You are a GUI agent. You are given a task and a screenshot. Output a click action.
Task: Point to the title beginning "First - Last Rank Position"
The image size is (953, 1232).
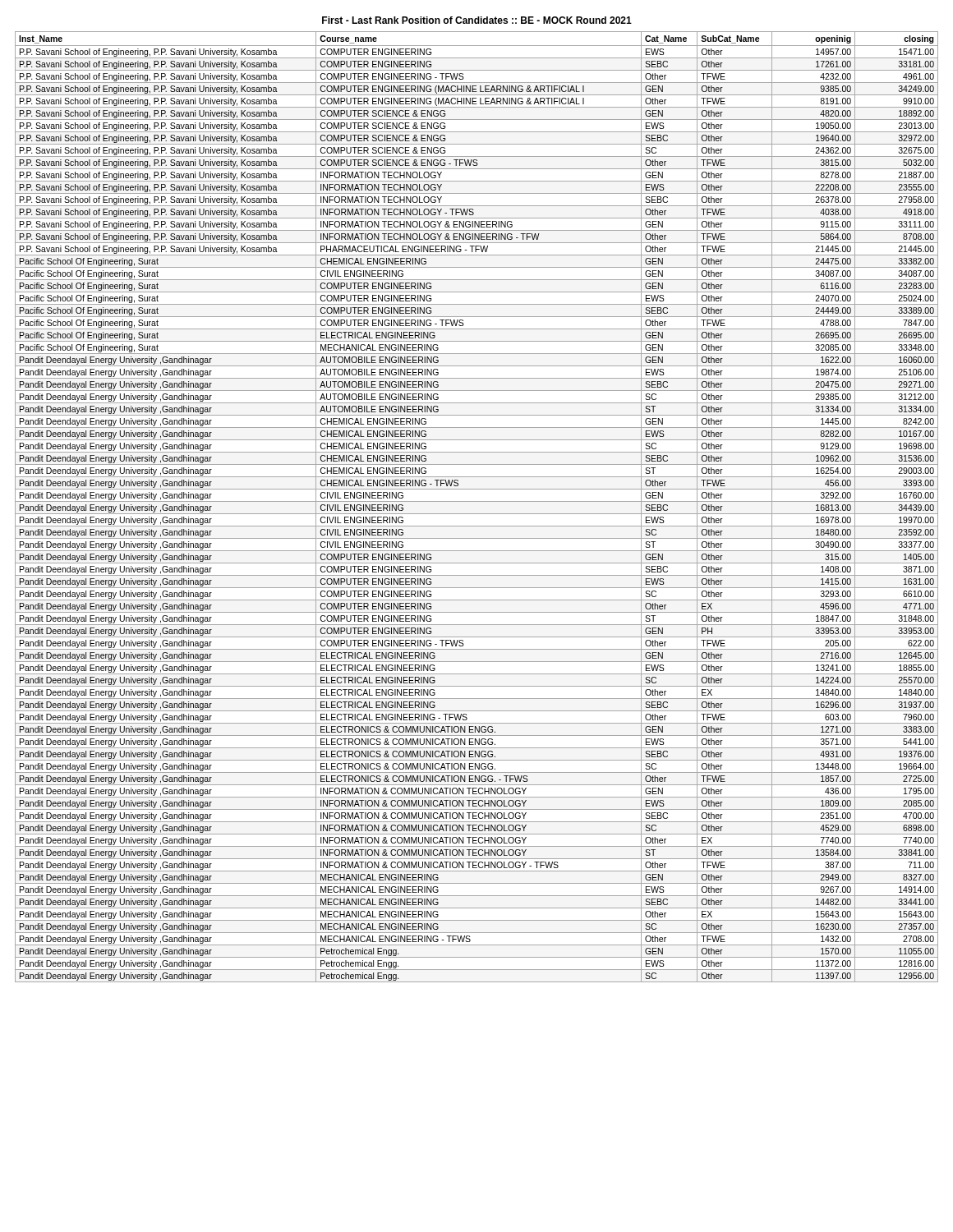click(476, 21)
